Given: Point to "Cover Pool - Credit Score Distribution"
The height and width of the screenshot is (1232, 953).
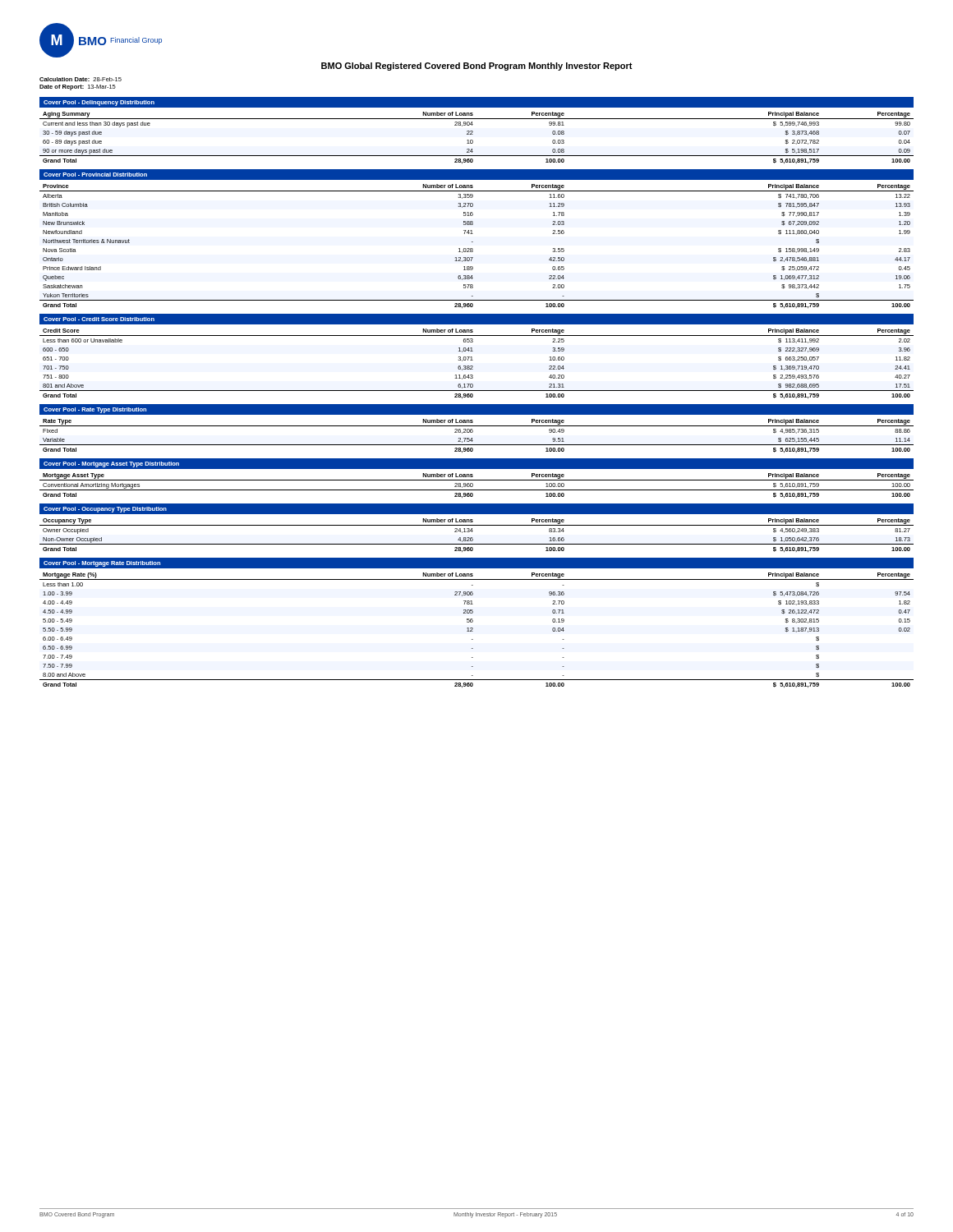Looking at the screenshot, I should (99, 319).
